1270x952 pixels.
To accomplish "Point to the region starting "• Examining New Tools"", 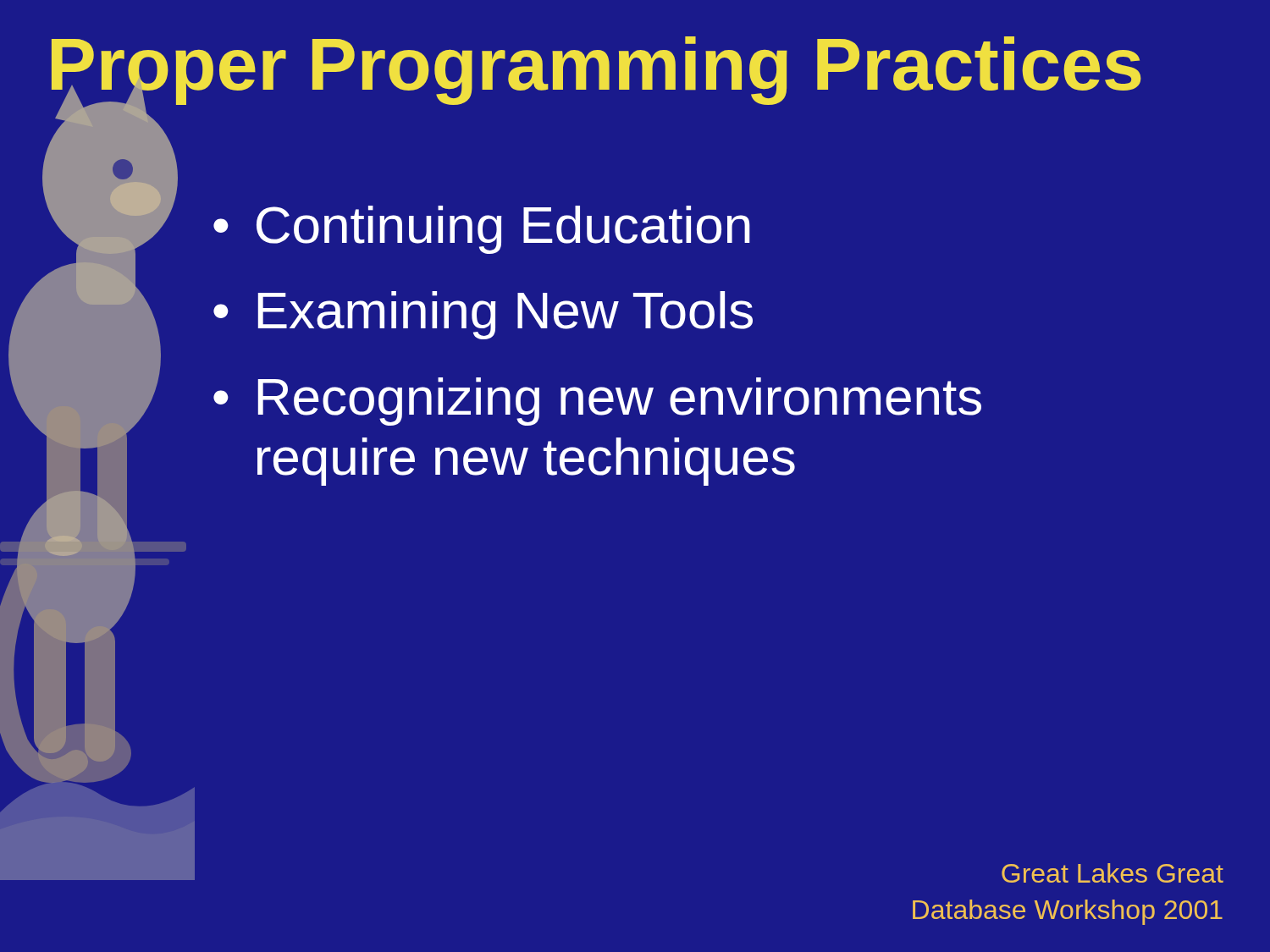I will point(483,311).
